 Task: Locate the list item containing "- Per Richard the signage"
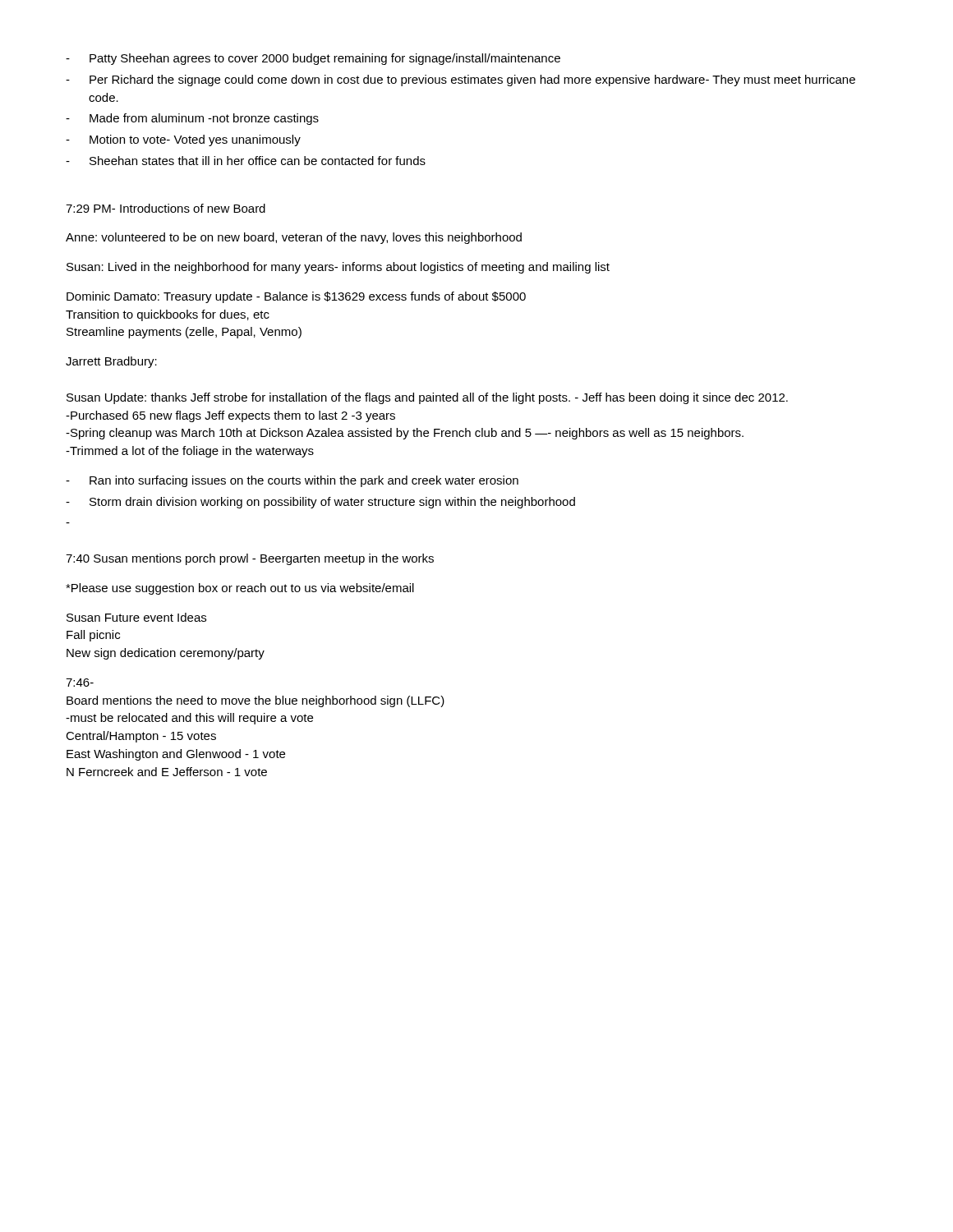[x=476, y=88]
